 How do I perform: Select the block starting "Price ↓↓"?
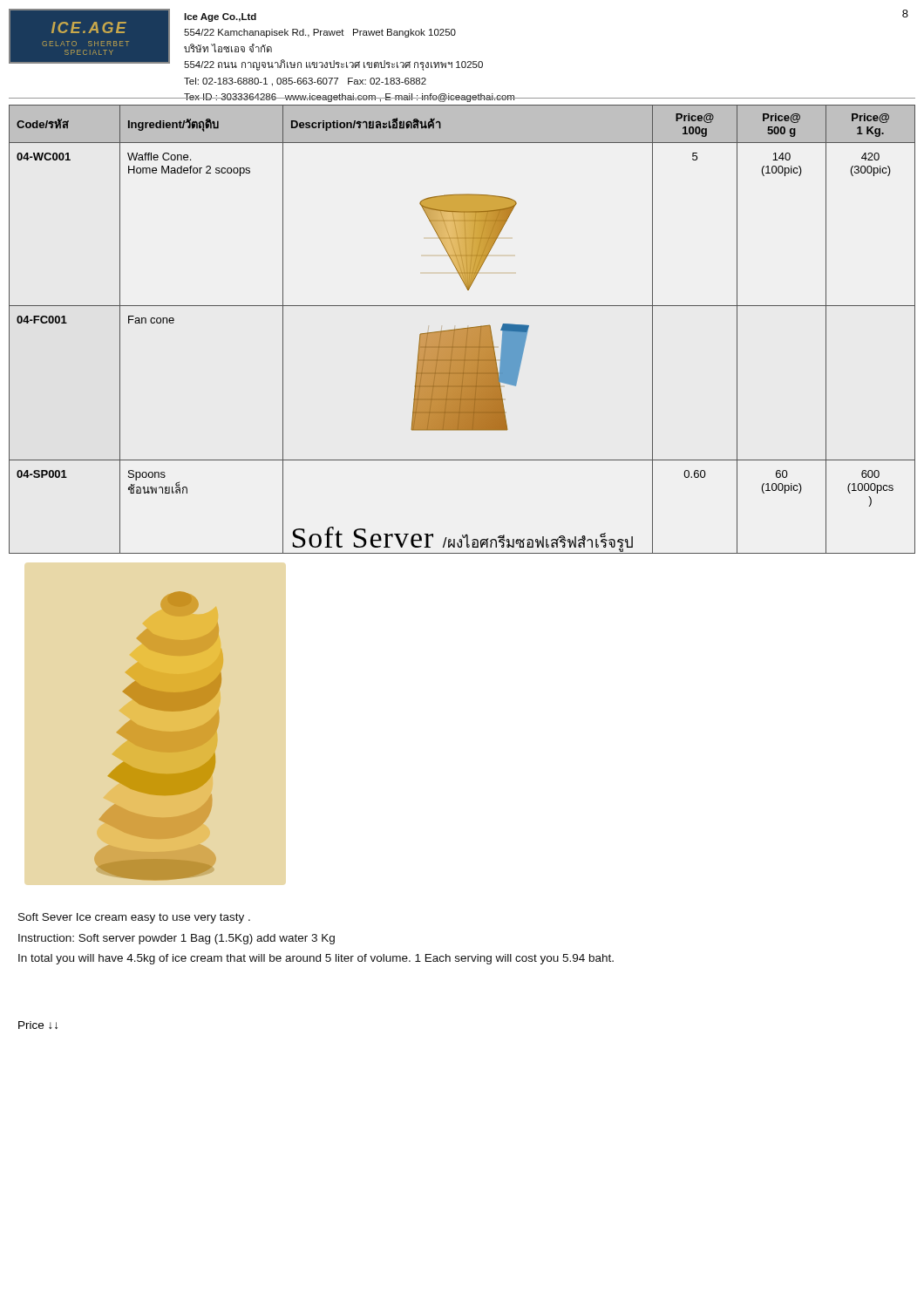tap(38, 1025)
